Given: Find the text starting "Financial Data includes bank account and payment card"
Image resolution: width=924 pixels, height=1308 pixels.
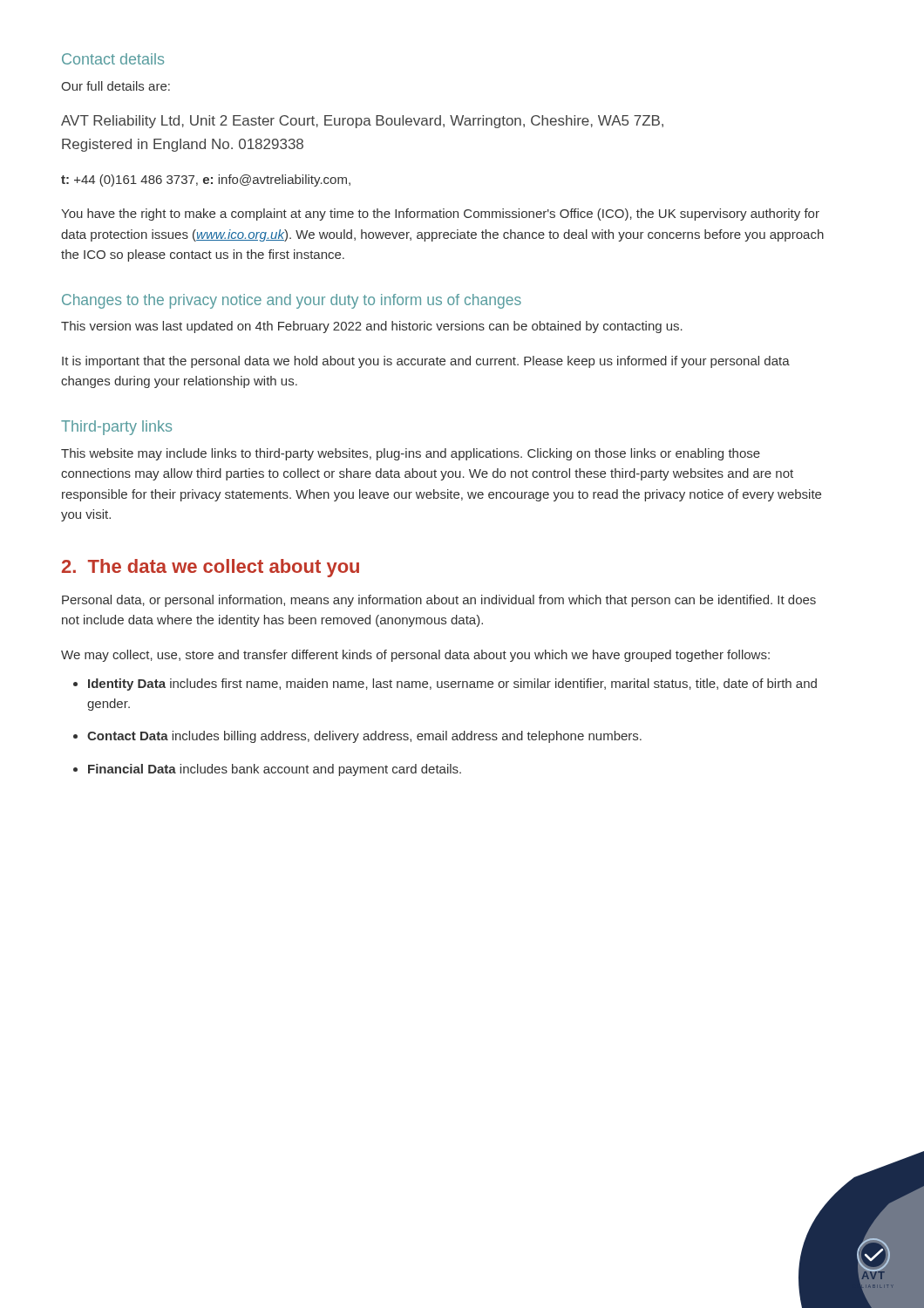Looking at the screenshot, I should tap(275, 768).
